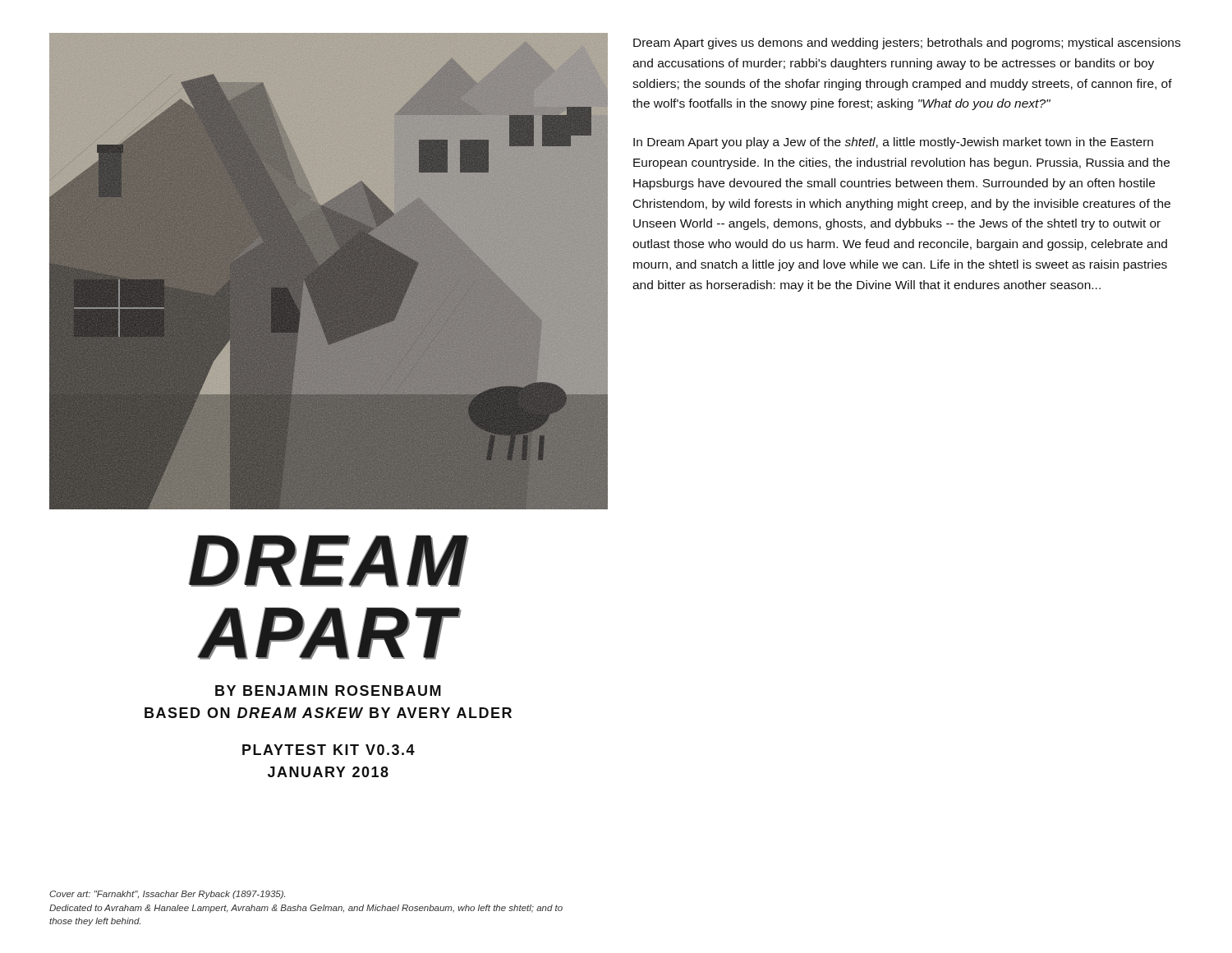This screenshot has width=1232, height=953.
Task: Locate the caption containing "Cover art: "Farnakht", Issachar Ber Ryback (1897-1935). Dedicated"
Action: point(316,908)
